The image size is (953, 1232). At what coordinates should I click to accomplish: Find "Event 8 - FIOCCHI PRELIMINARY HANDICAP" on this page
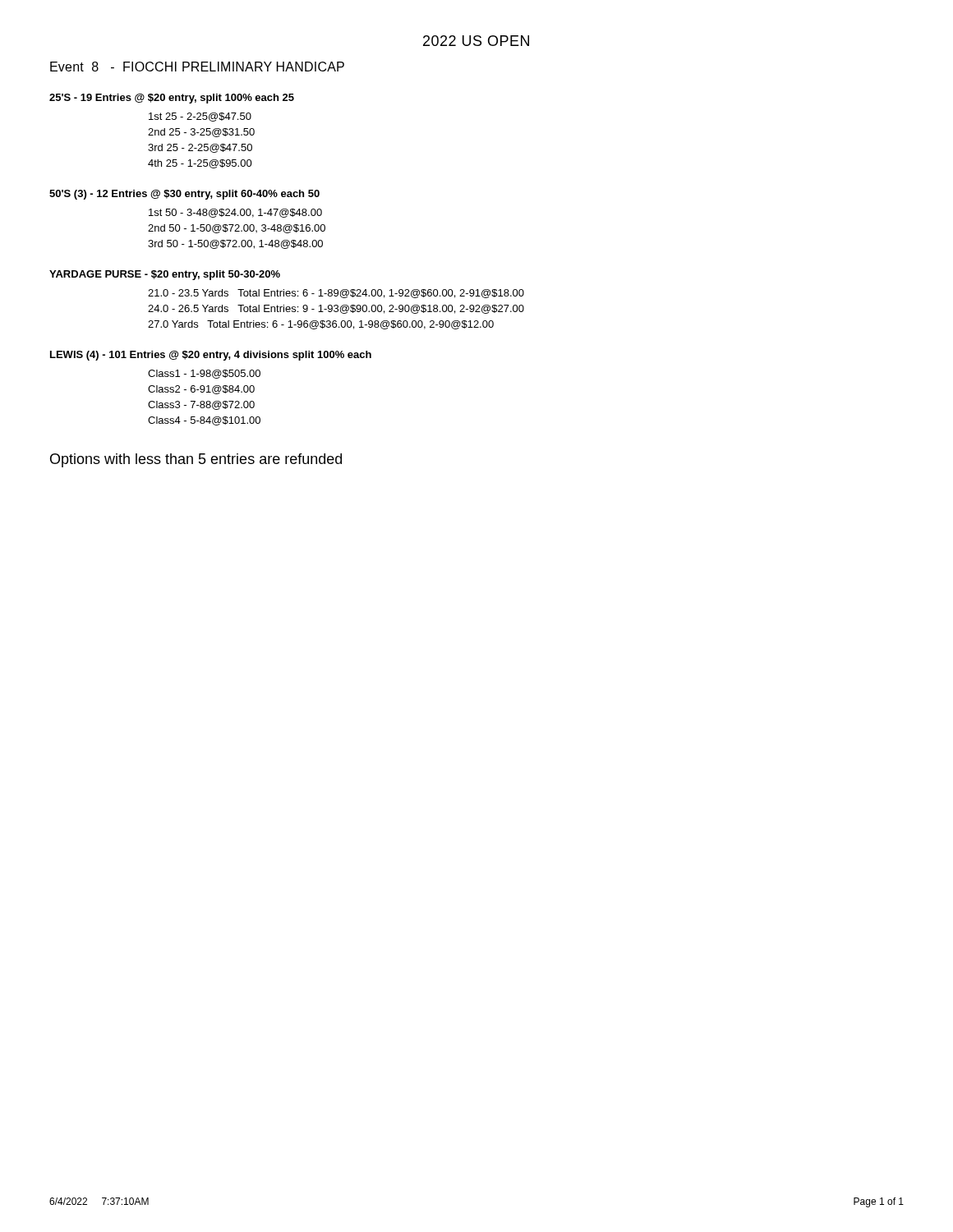[197, 67]
